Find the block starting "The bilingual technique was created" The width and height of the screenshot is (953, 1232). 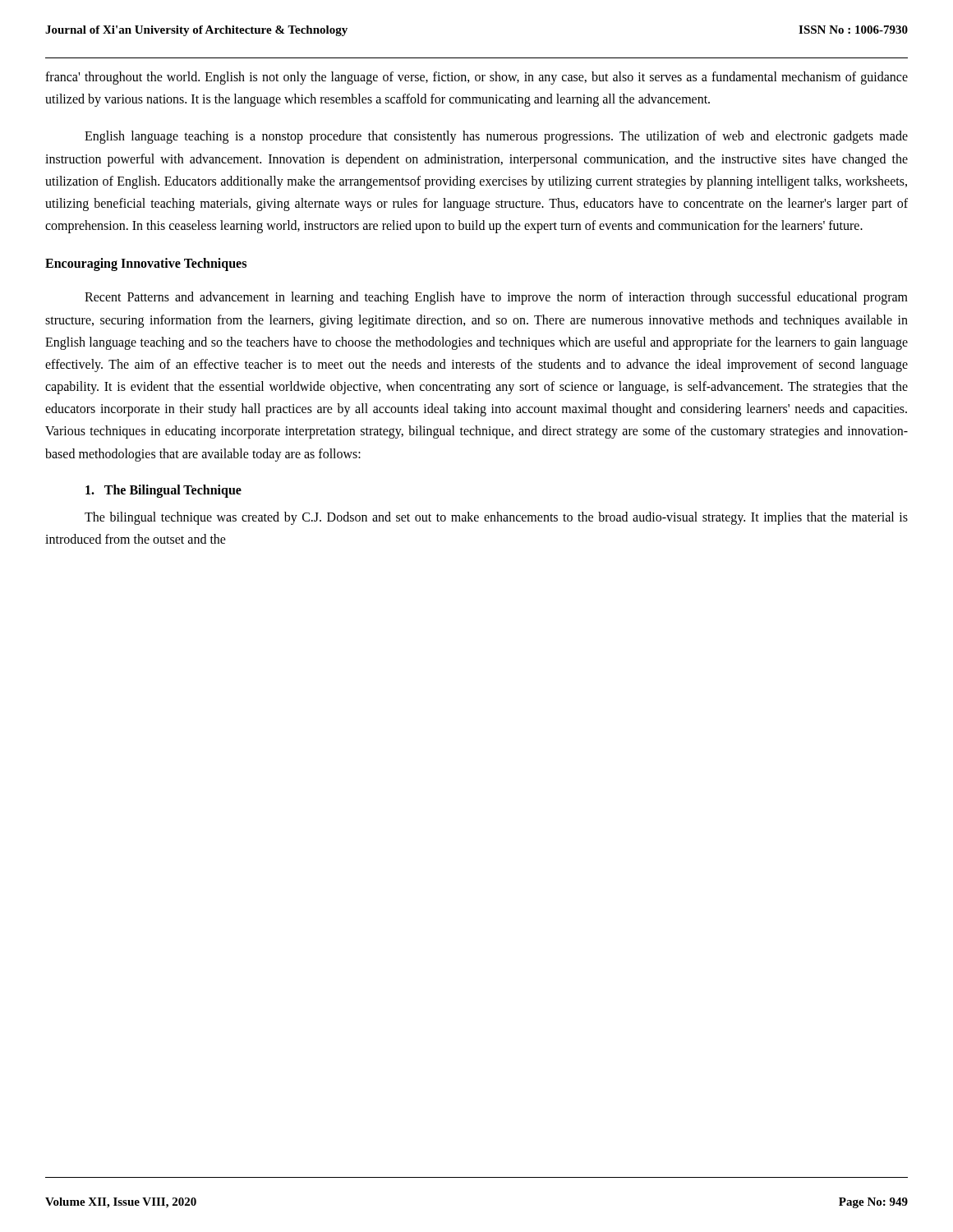coord(476,528)
